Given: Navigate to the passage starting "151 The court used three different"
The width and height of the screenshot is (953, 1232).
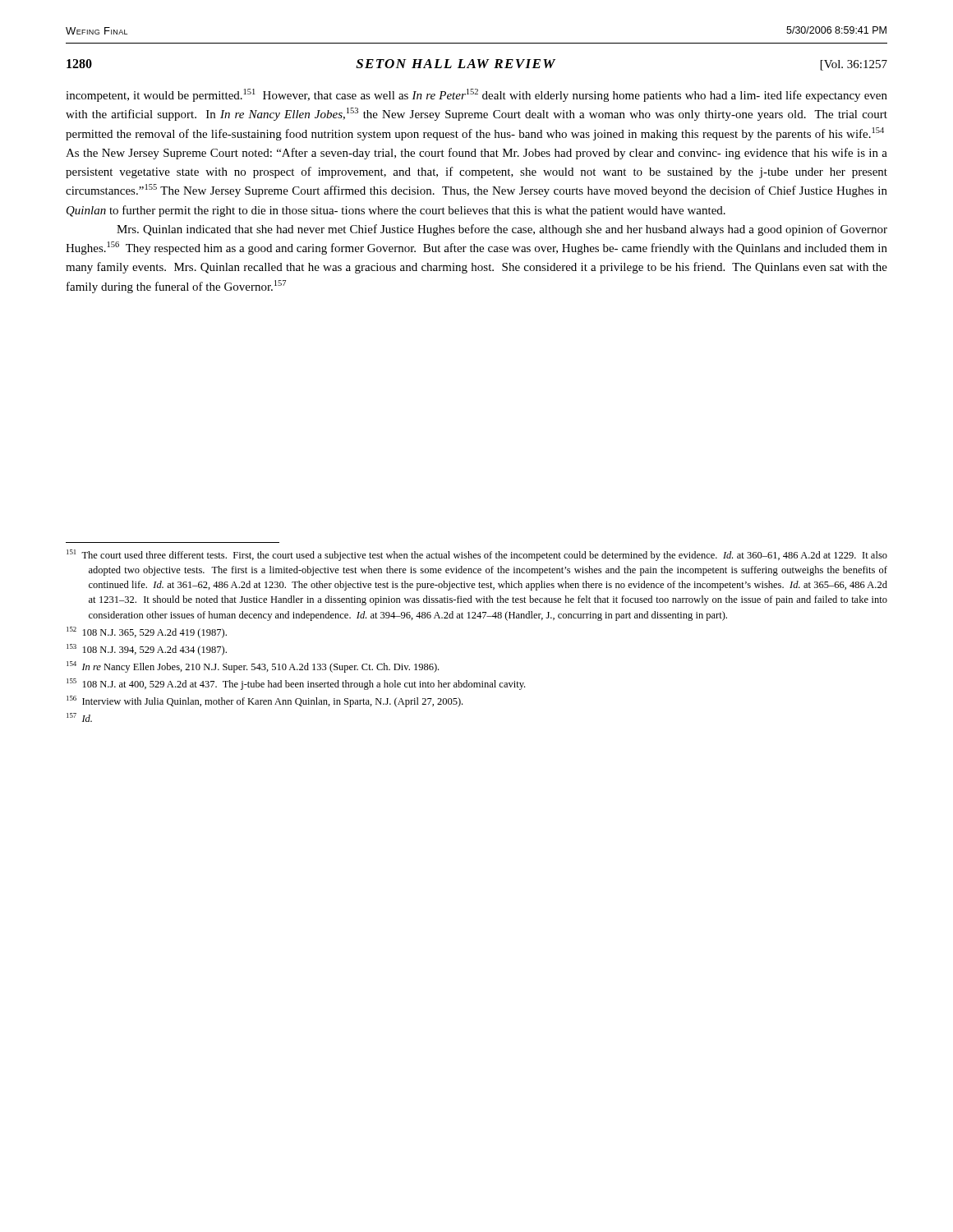Looking at the screenshot, I should coord(477,555).
